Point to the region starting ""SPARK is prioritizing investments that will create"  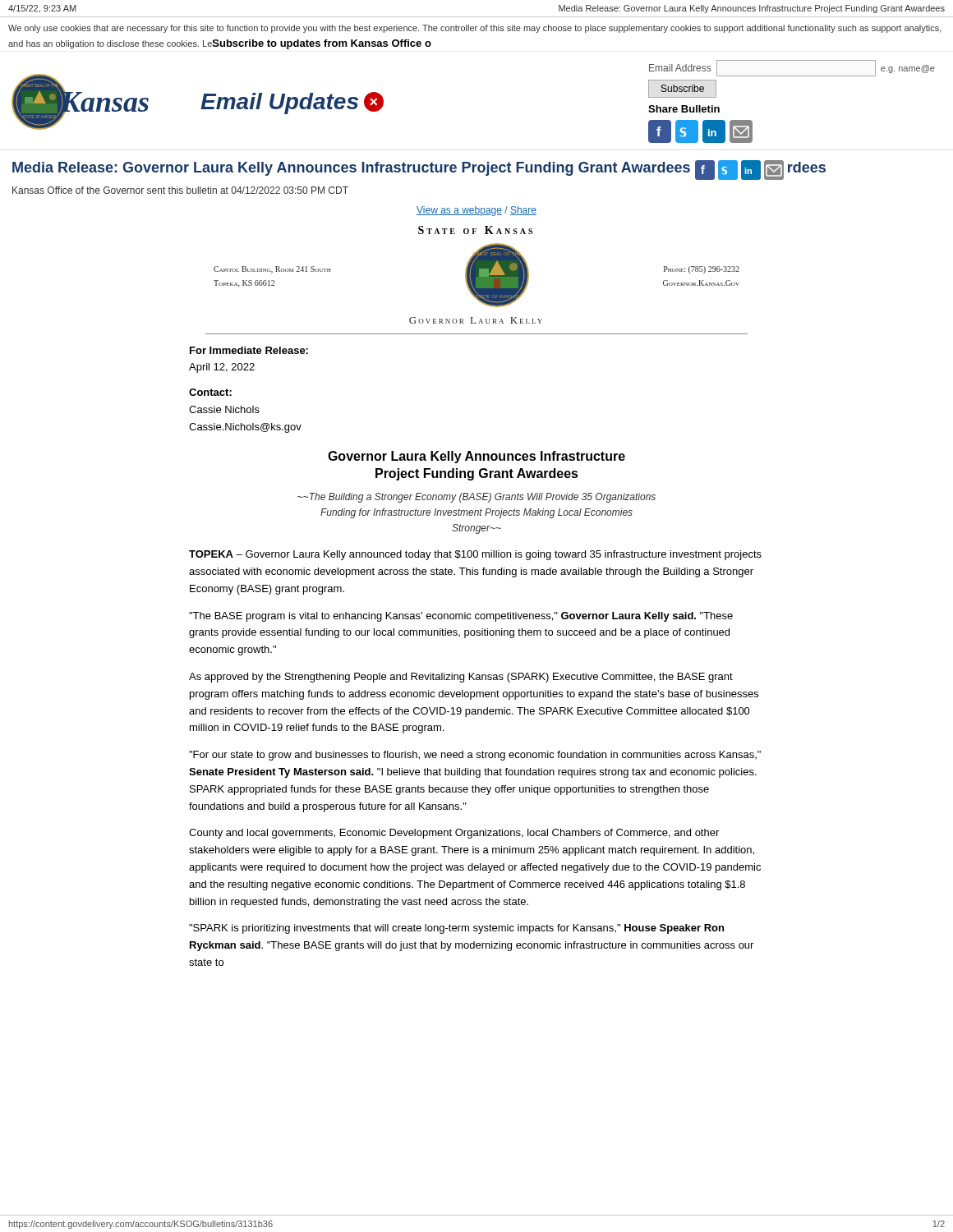click(471, 945)
